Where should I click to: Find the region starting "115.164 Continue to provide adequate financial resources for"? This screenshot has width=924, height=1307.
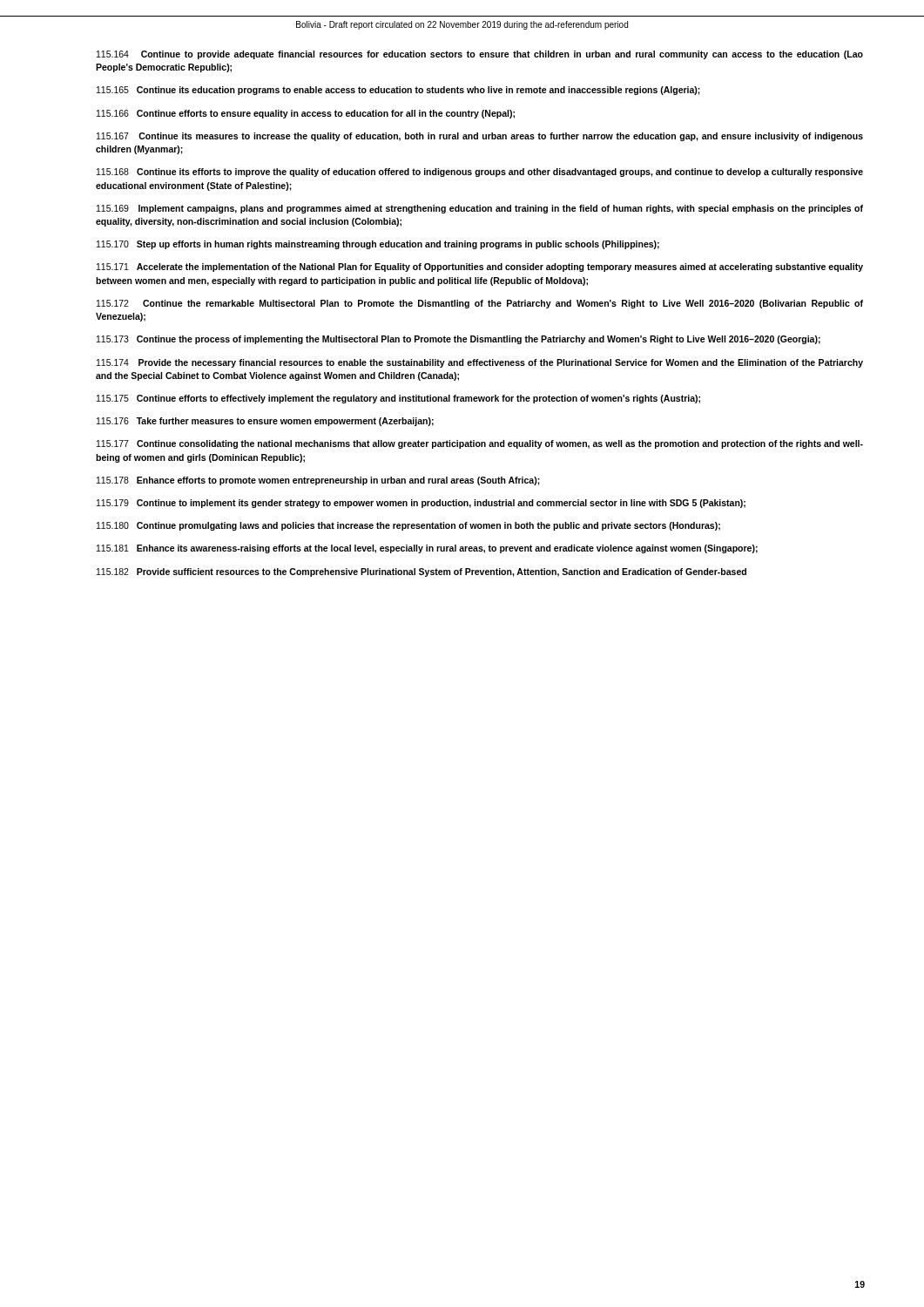click(479, 61)
